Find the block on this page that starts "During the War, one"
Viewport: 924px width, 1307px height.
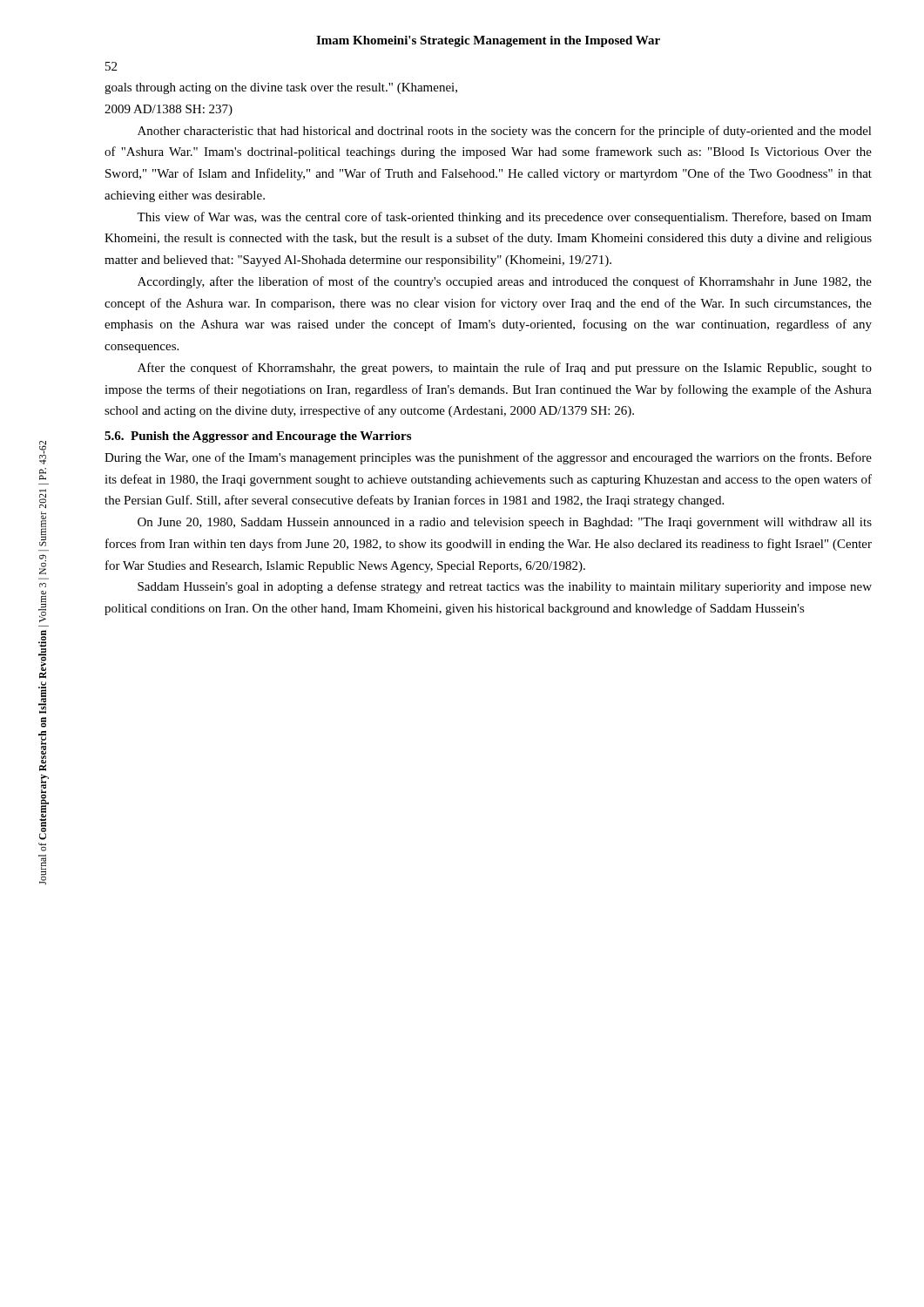pos(488,533)
